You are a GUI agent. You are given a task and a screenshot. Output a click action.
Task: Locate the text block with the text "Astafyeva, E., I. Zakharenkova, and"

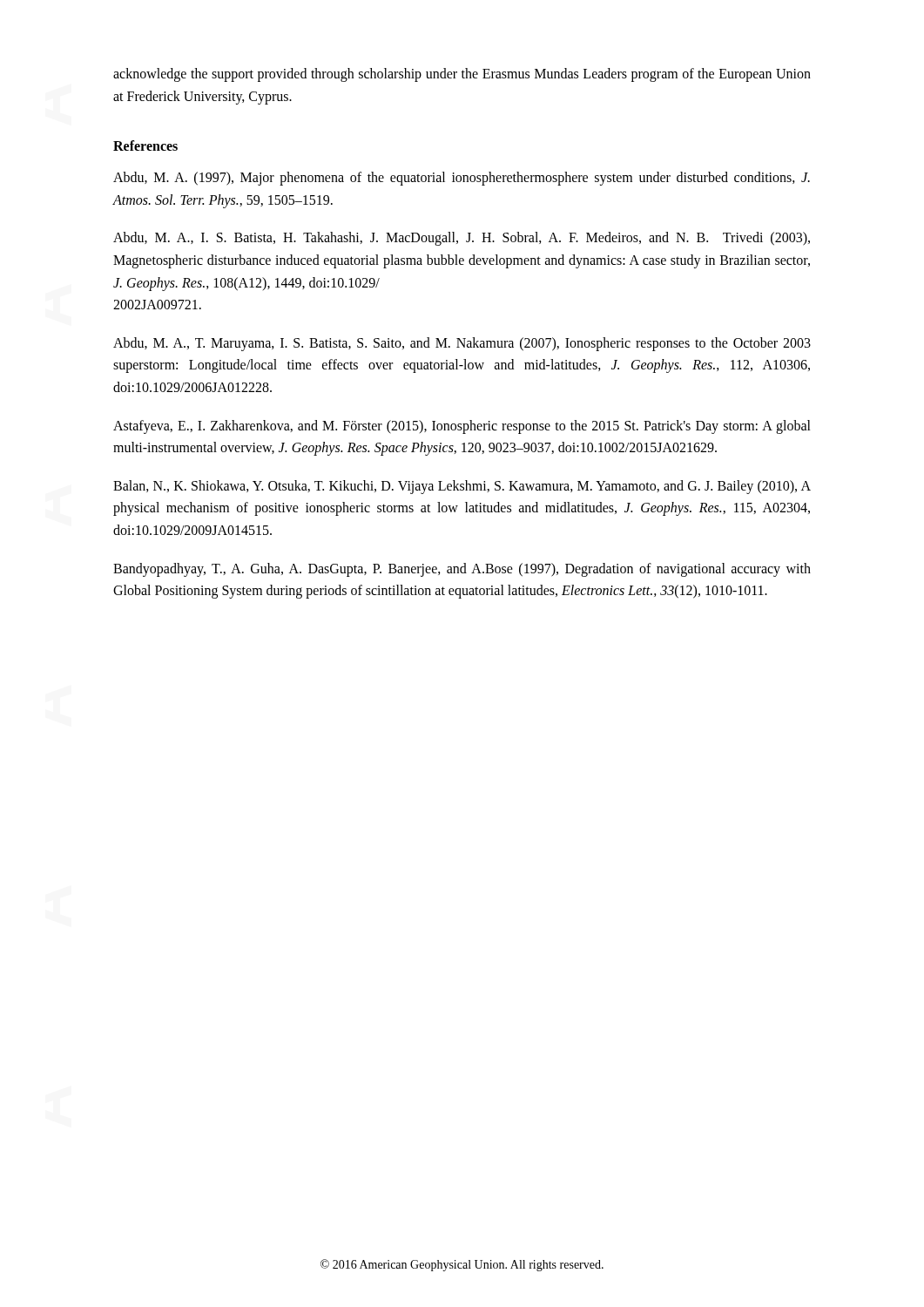462,436
